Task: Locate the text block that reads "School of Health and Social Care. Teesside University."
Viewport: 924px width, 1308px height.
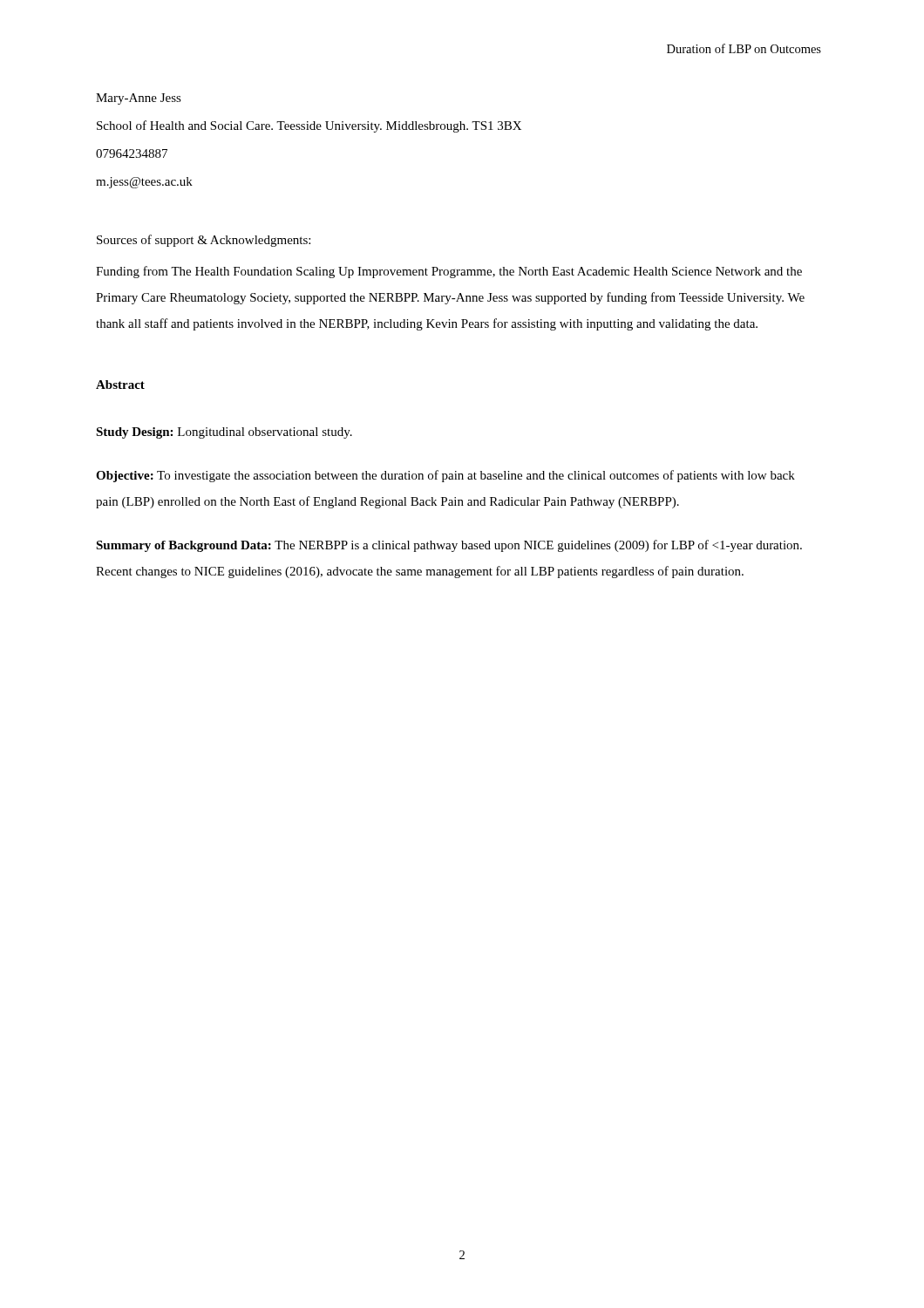Action: [309, 126]
